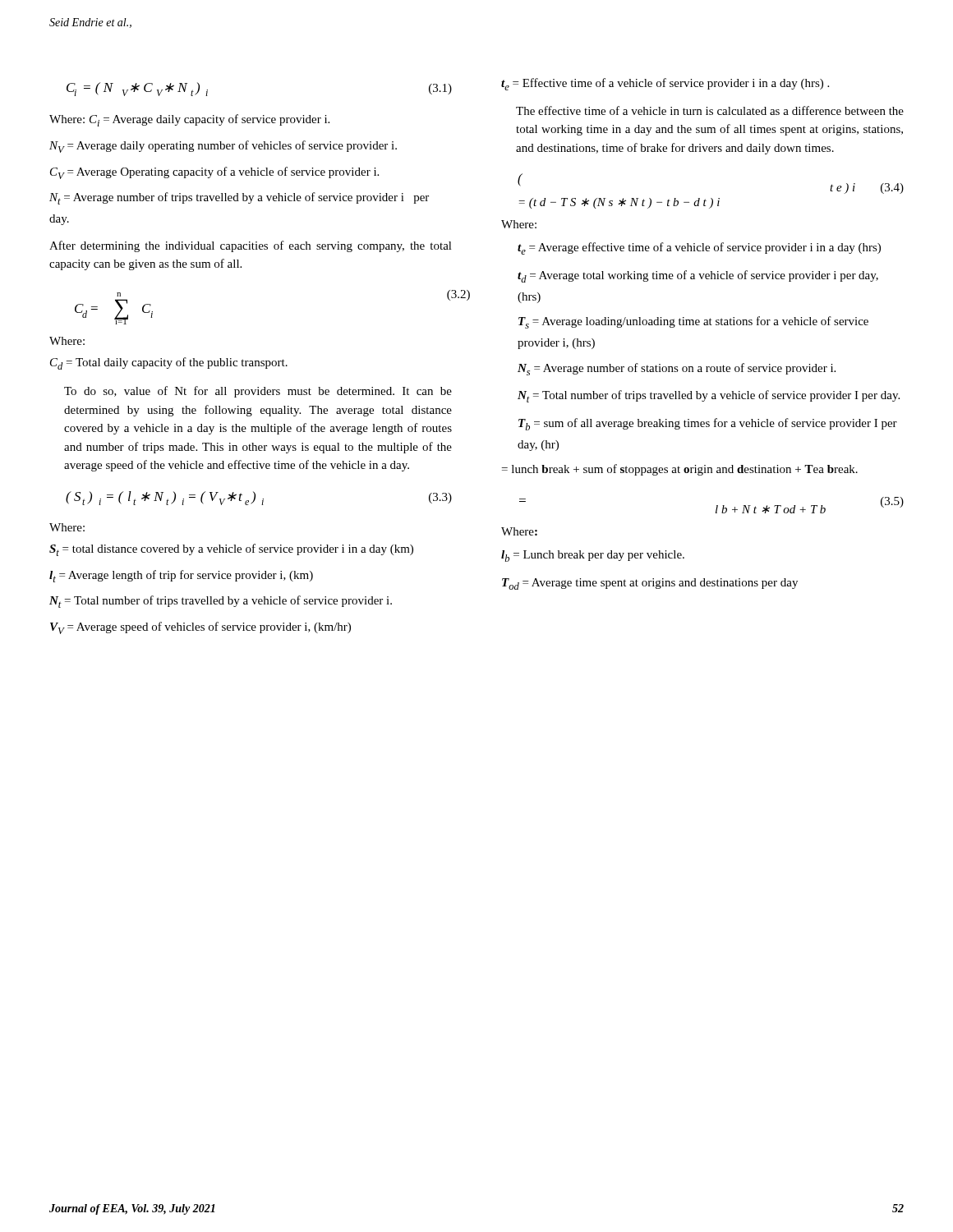The height and width of the screenshot is (1232, 953).
Task: Click on the text block that says "Ts = Average loading/unloading"
Action: [693, 332]
